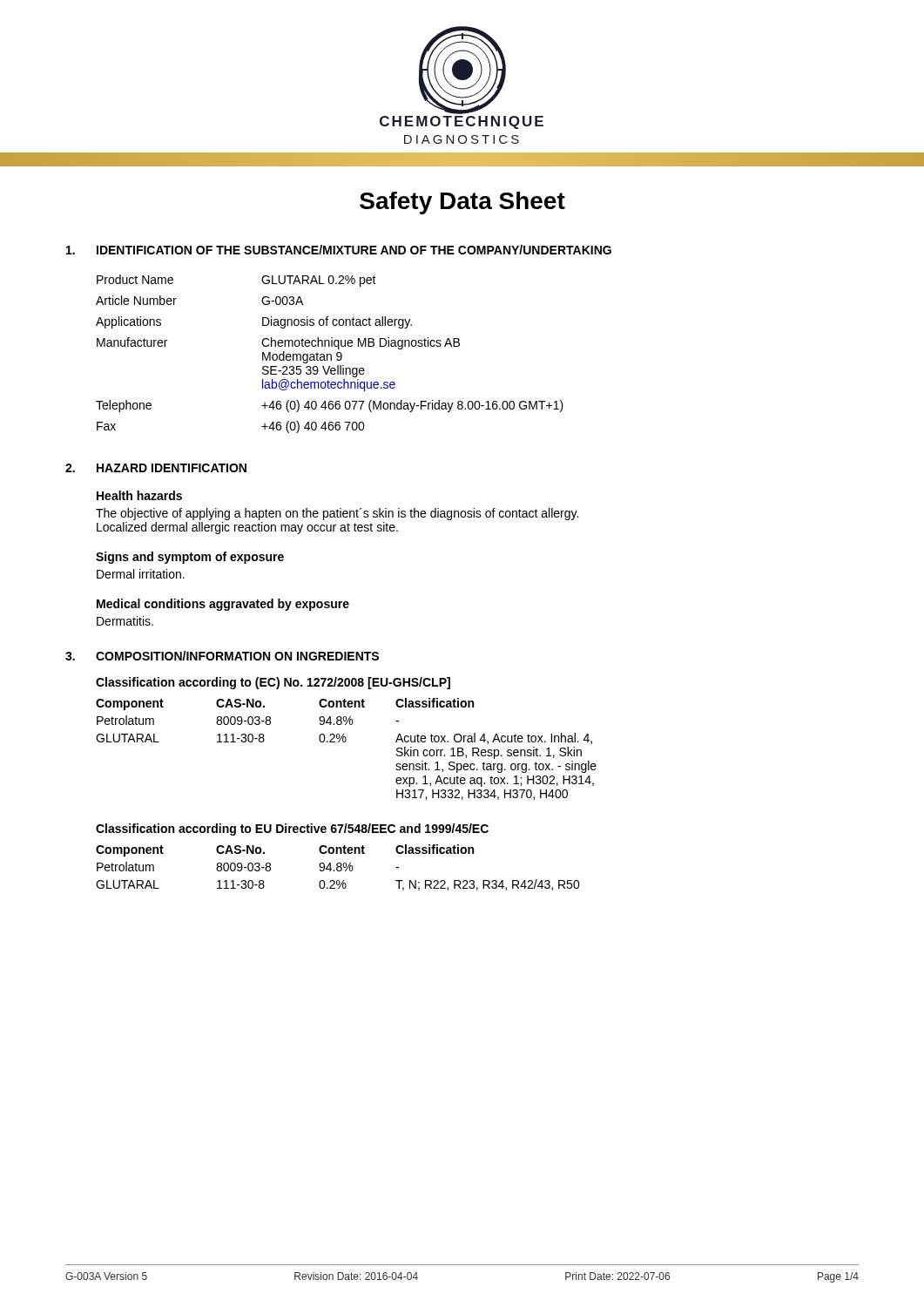This screenshot has width=924, height=1307.
Task: Find the title with the text "Safety Data Sheet"
Action: 462,201
